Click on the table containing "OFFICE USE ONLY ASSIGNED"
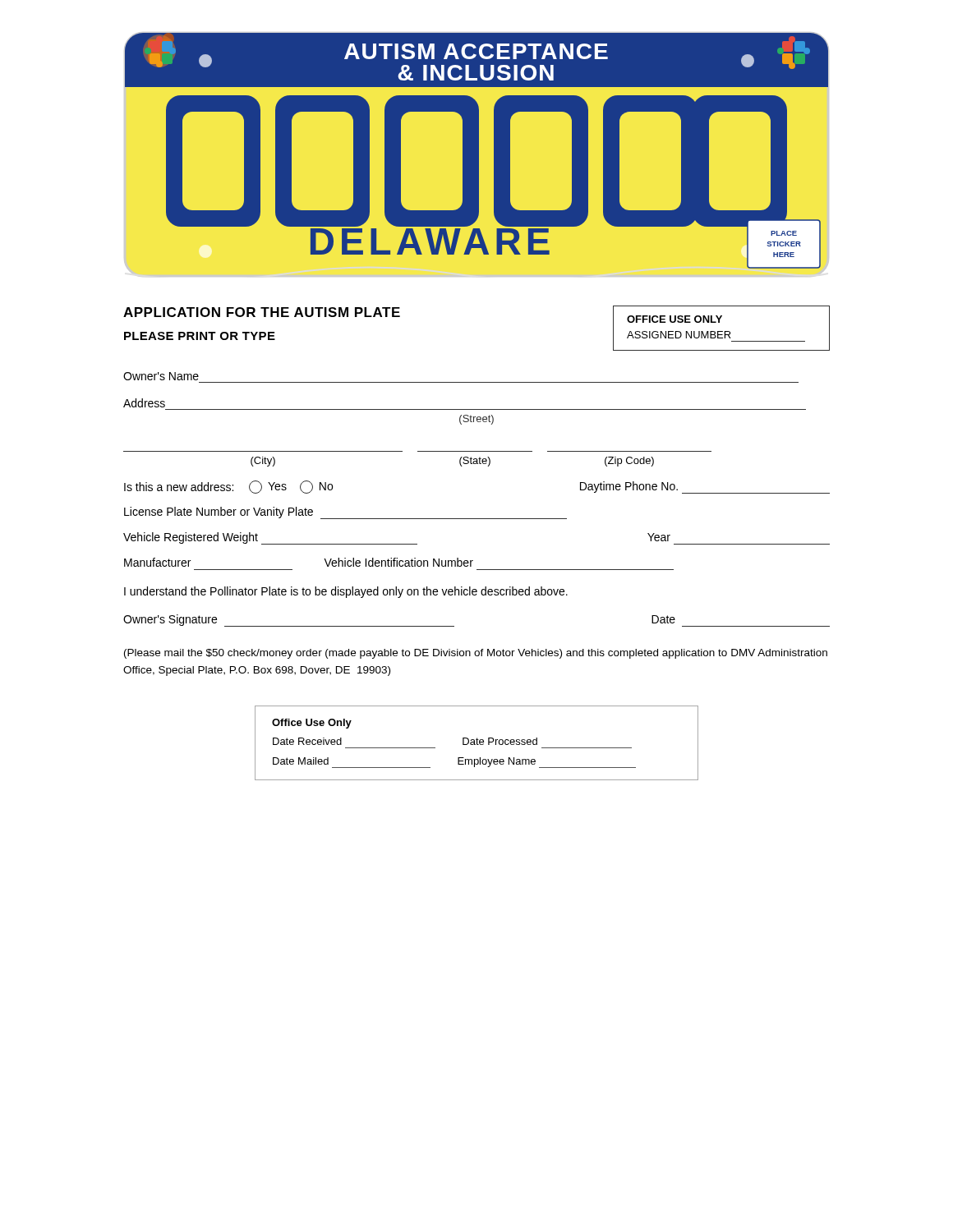Image resolution: width=953 pixels, height=1232 pixels. (721, 328)
